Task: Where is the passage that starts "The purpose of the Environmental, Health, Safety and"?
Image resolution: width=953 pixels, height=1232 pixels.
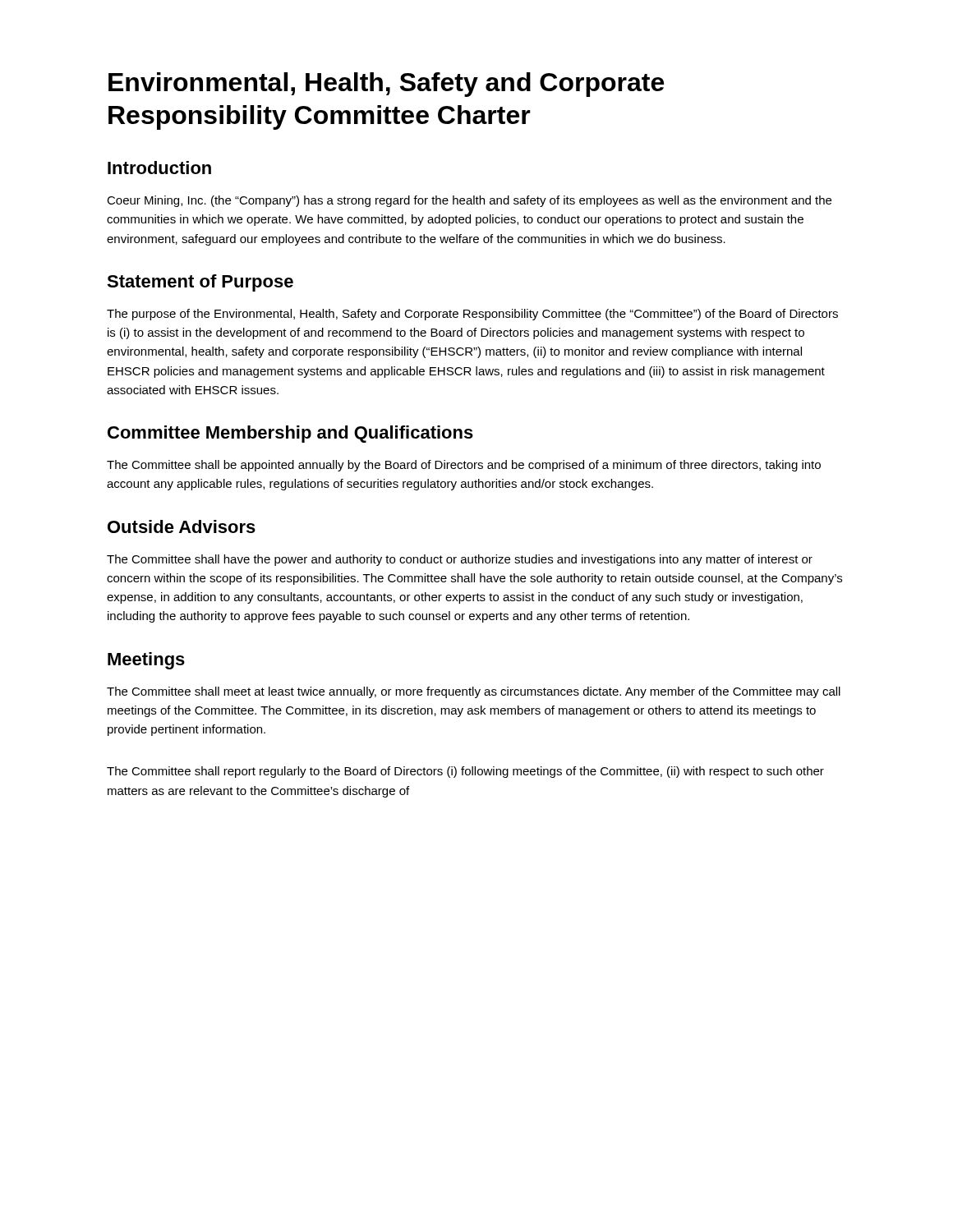Action: 476,351
